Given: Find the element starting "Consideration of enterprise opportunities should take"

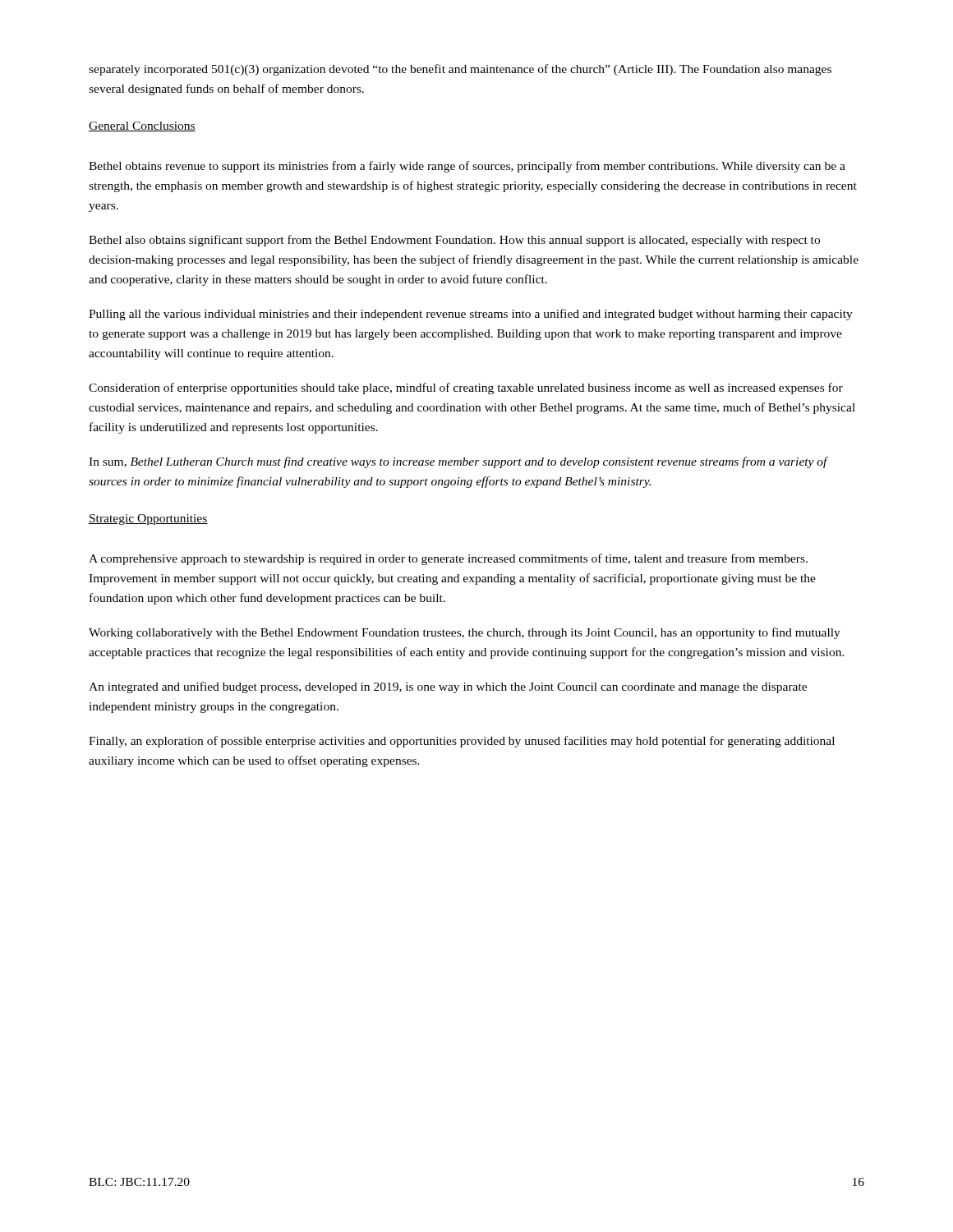Looking at the screenshot, I should [476, 408].
